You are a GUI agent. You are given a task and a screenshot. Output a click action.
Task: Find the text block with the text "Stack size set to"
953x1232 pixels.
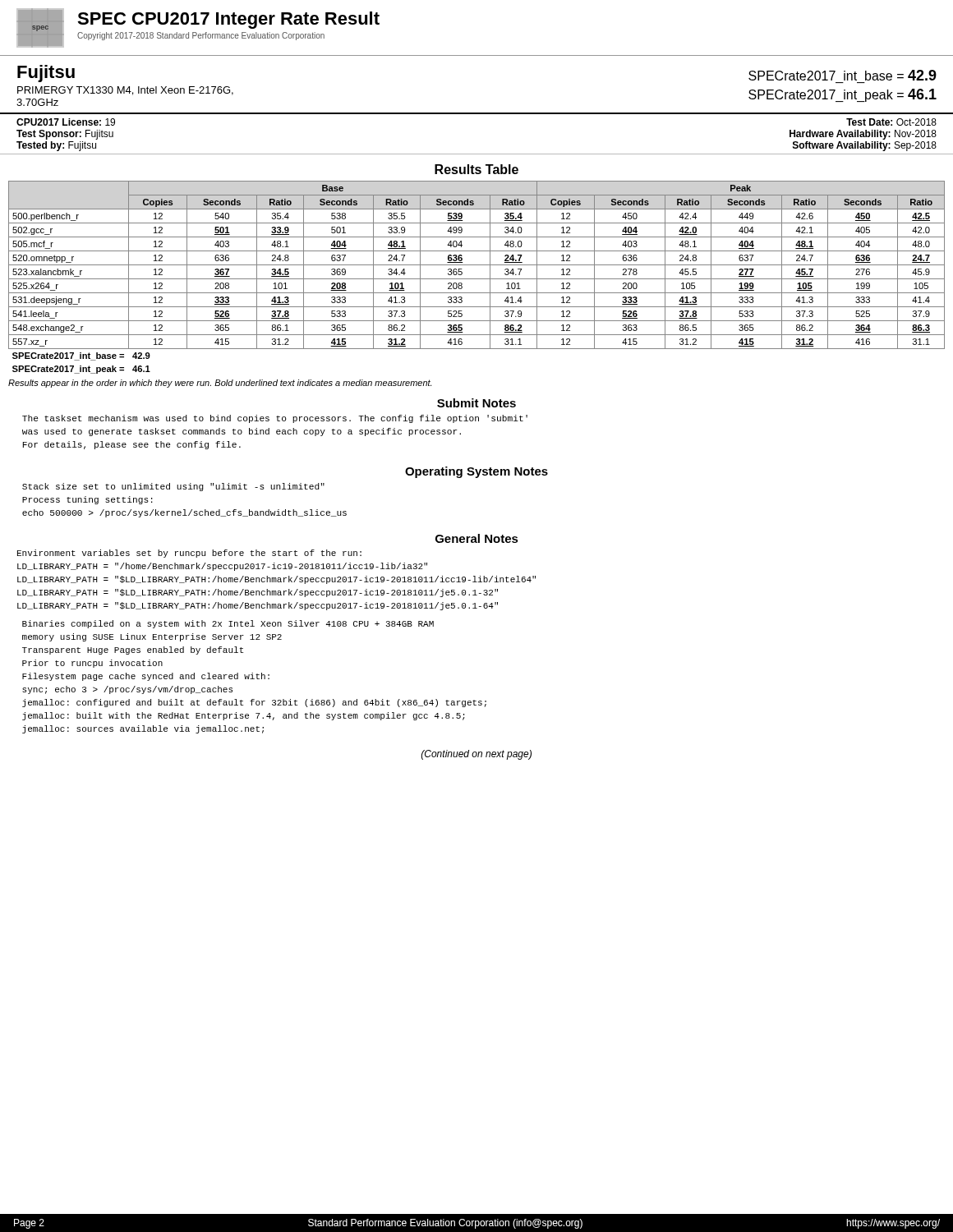point(182,500)
